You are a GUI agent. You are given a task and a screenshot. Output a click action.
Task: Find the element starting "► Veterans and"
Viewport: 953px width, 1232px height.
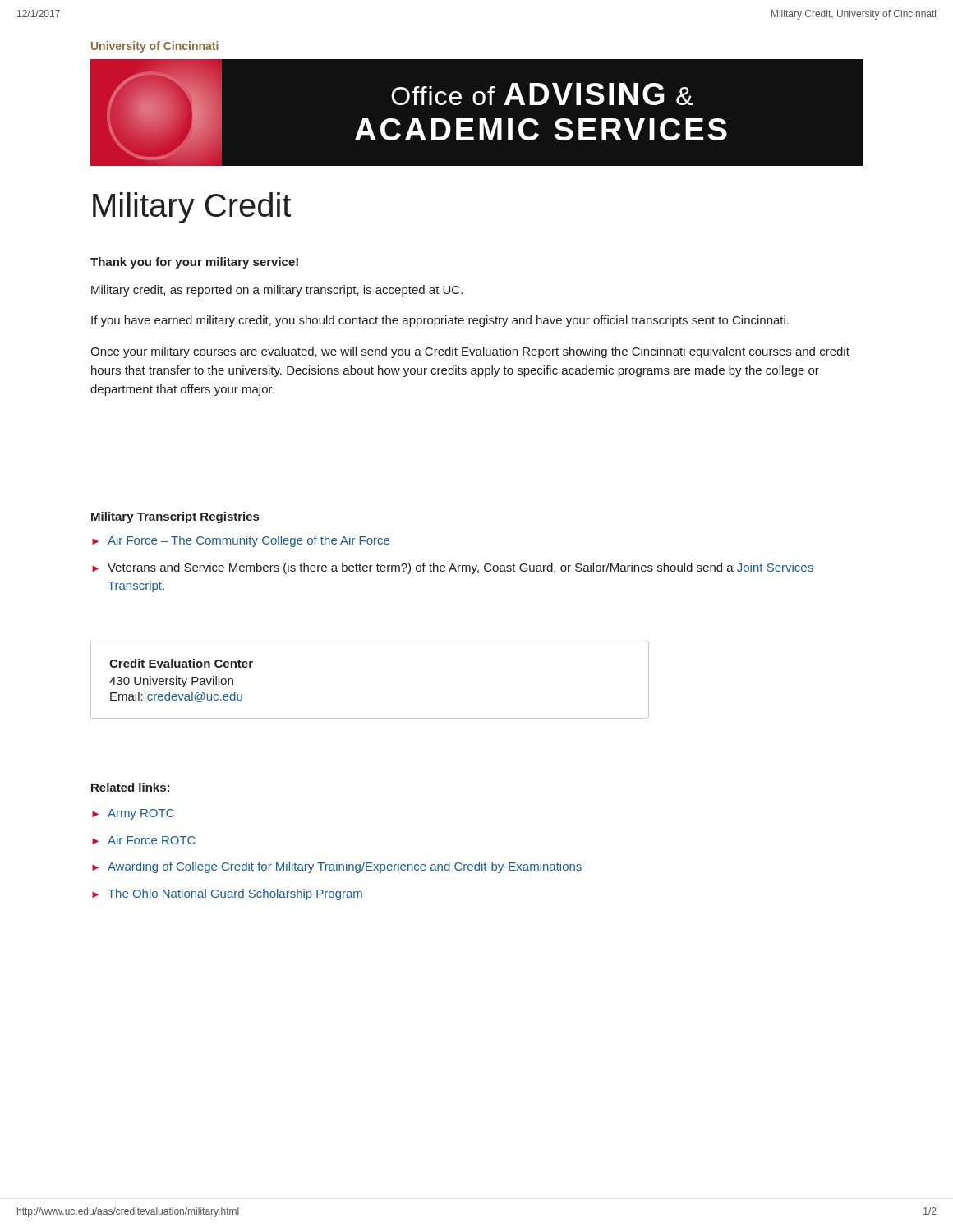(x=476, y=577)
